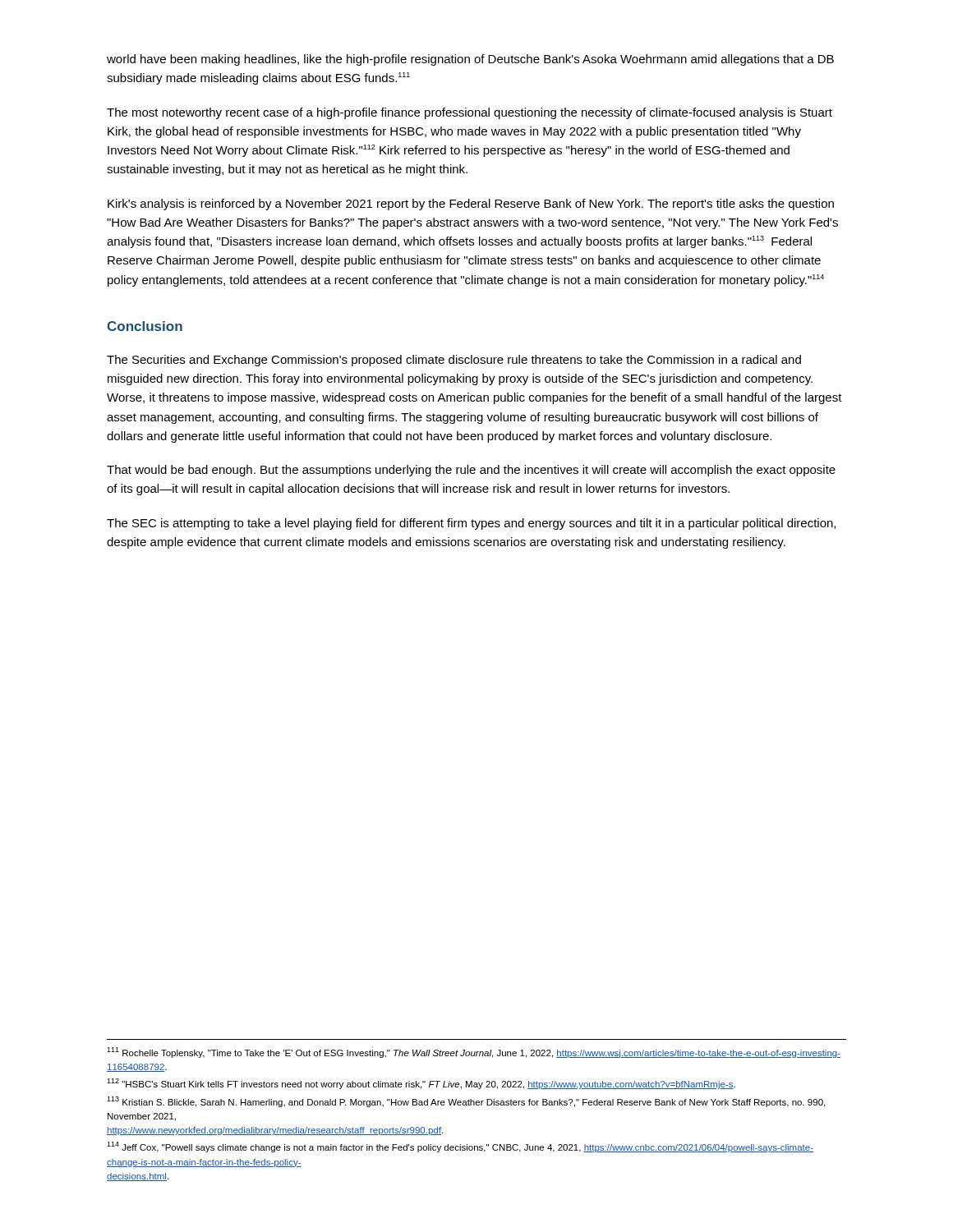Image resolution: width=953 pixels, height=1232 pixels.
Task: Find the block on this page that starts "112 "HSBC's Stuart Kirk"
Action: pyautogui.click(x=421, y=1084)
